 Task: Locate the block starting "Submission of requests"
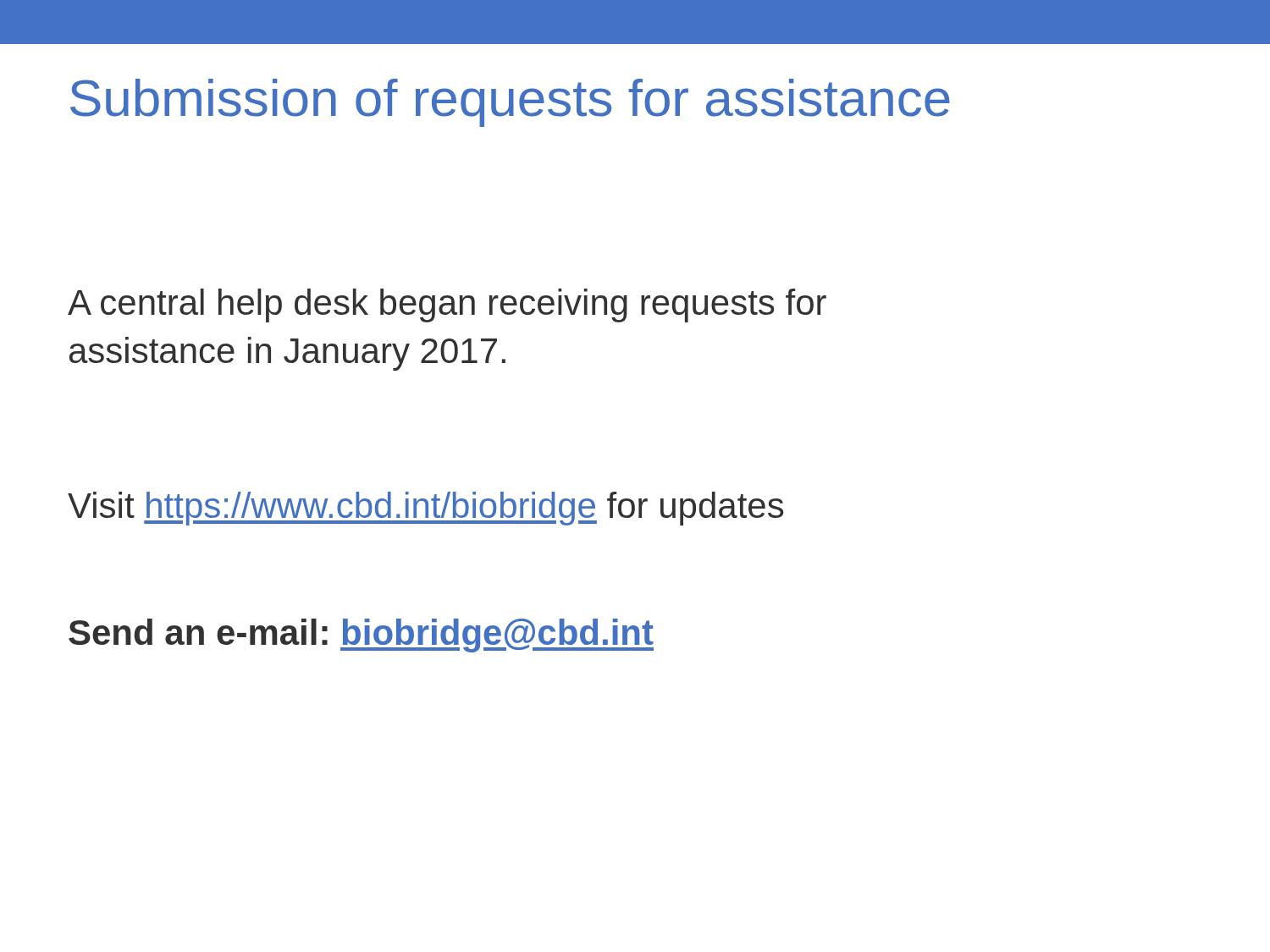point(510,98)
